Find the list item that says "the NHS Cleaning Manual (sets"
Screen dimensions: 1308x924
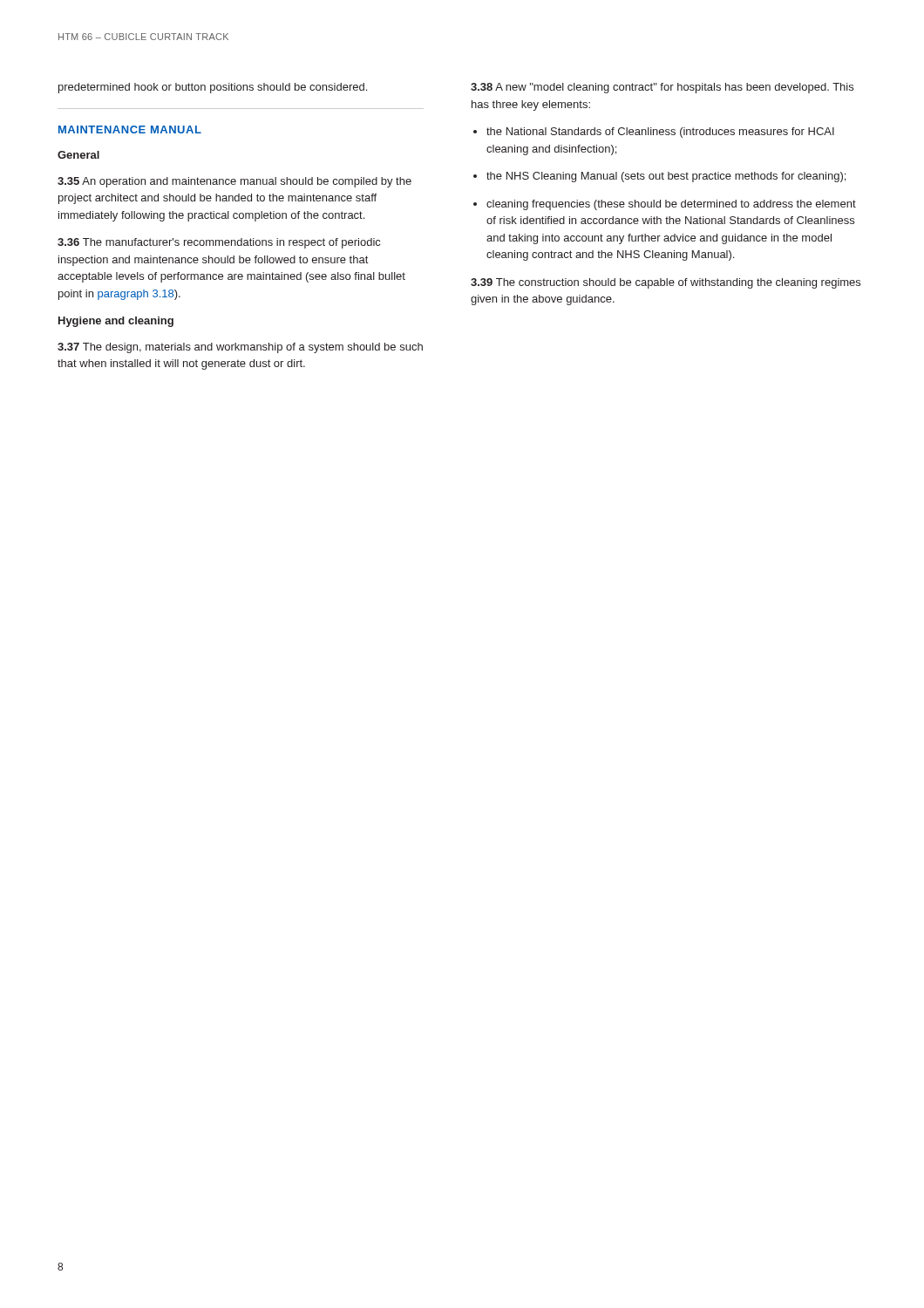(x=669, y=176)
